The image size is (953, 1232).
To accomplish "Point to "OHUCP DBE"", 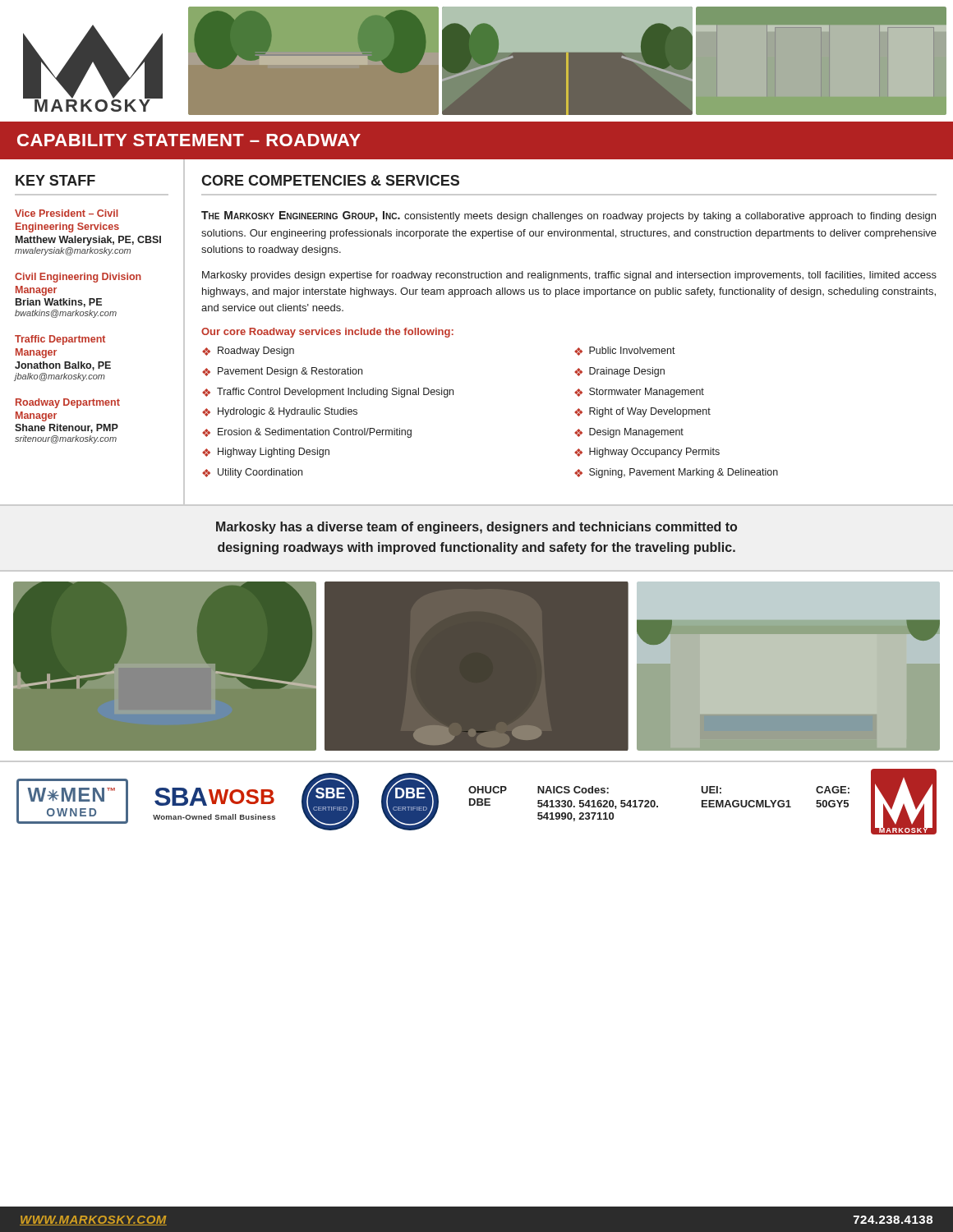I will [488, 796].
